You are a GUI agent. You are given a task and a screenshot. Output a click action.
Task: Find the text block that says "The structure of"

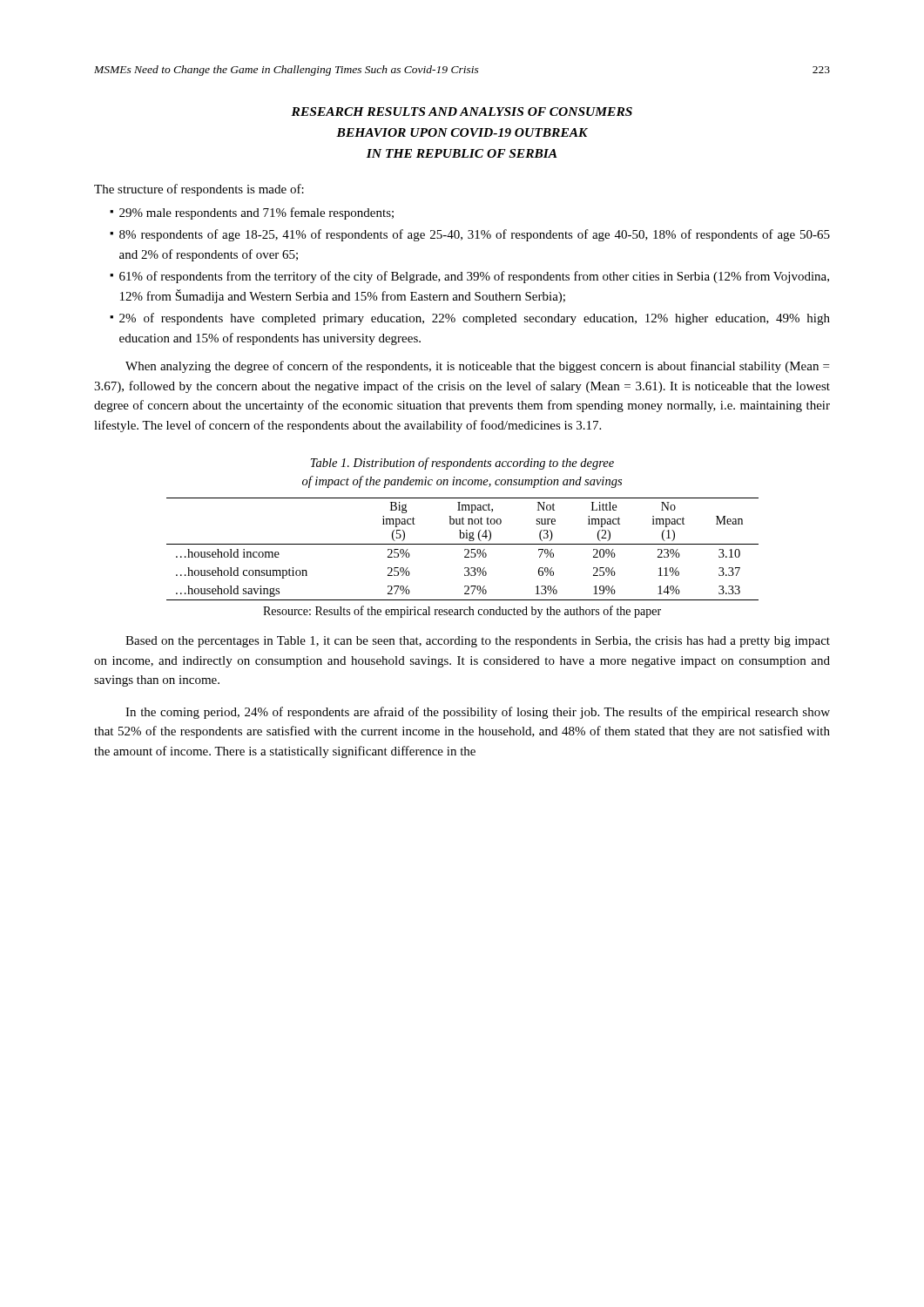point(199,189)
